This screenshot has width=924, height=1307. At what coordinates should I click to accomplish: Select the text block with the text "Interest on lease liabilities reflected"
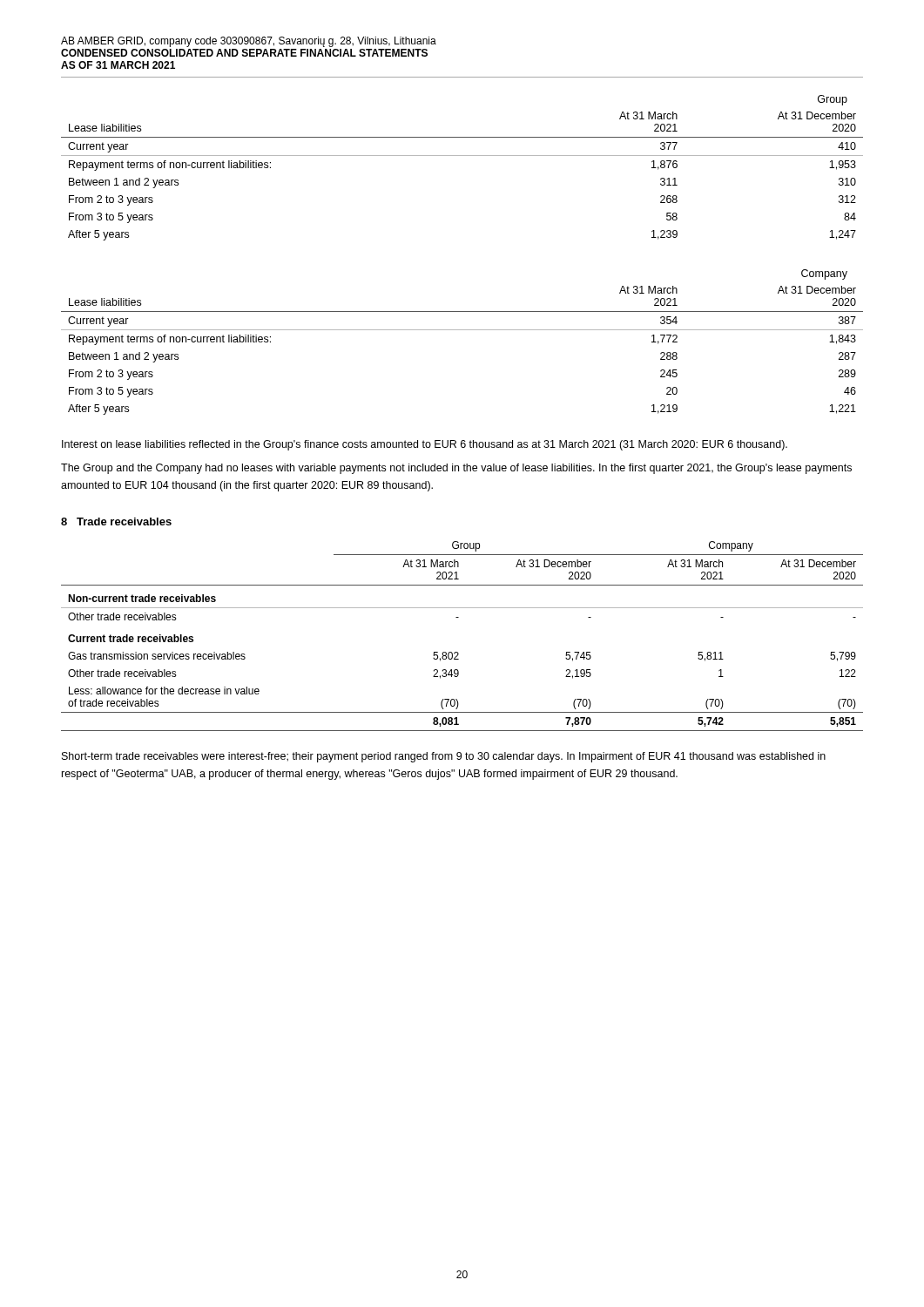pos(424,444)
